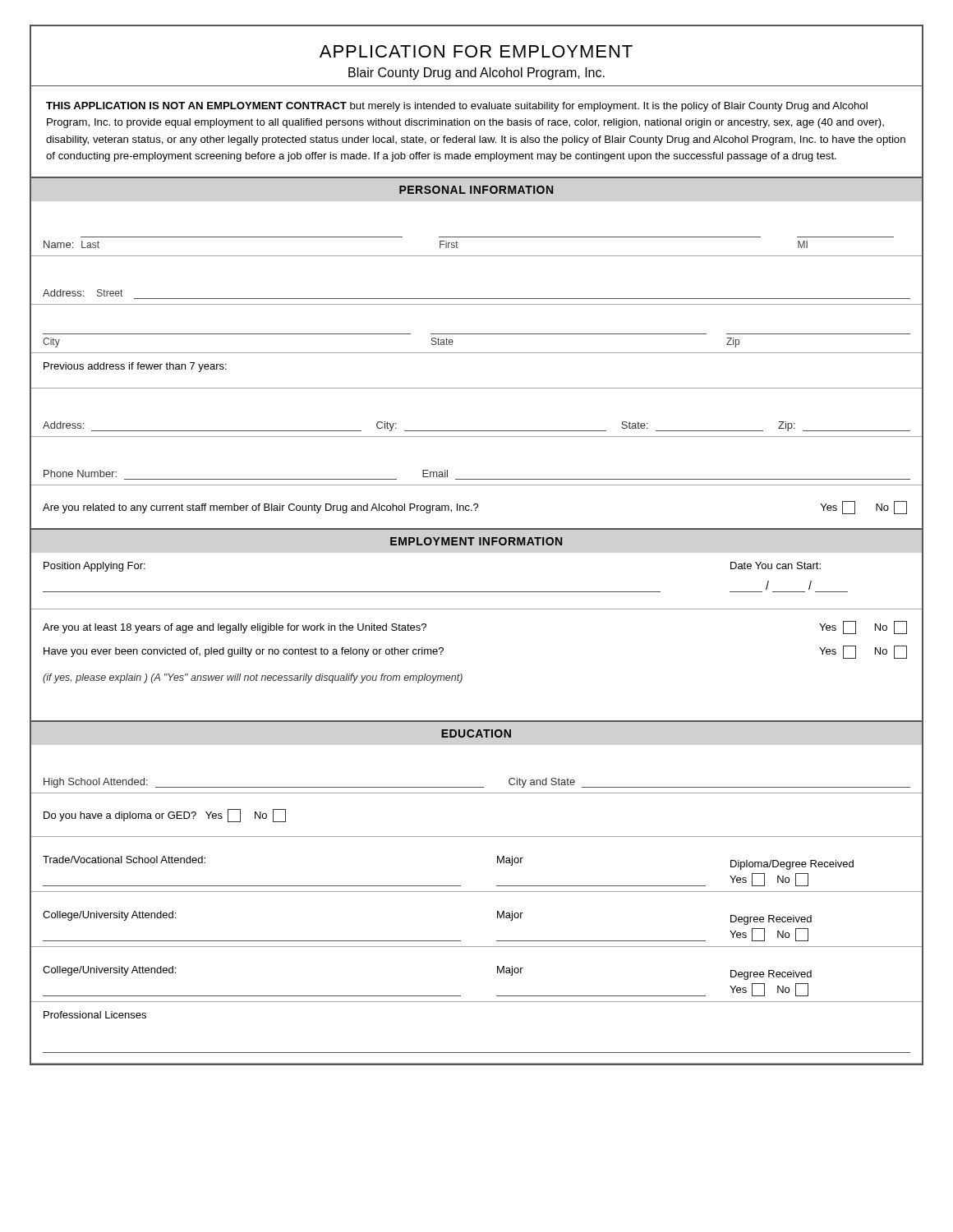Where is the passage that starts "High School Attended: City"?
The height and width of the screenshot is (1232, 953).
click(x=476, y=779)
